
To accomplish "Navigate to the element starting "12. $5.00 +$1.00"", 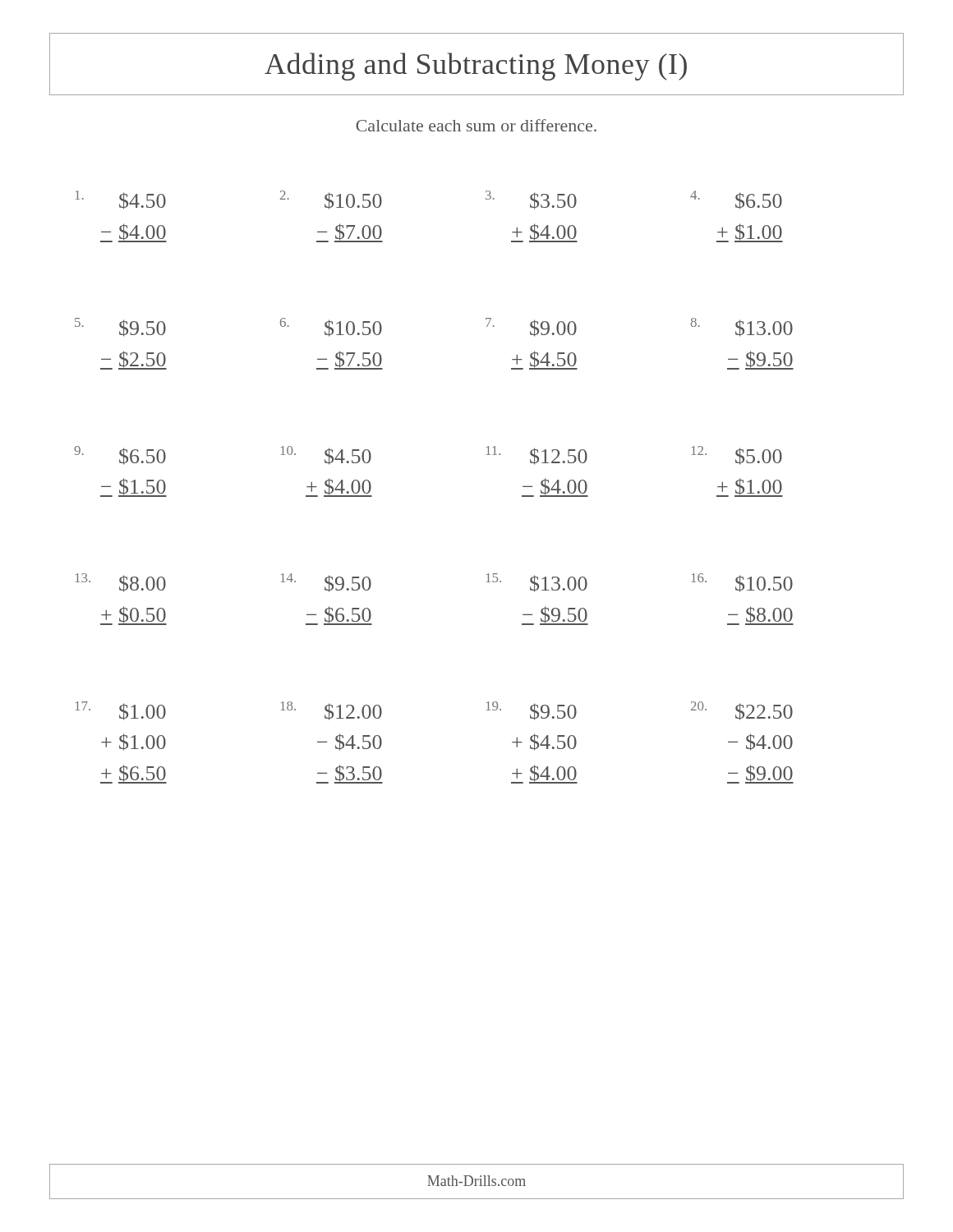I will [736, 472].
